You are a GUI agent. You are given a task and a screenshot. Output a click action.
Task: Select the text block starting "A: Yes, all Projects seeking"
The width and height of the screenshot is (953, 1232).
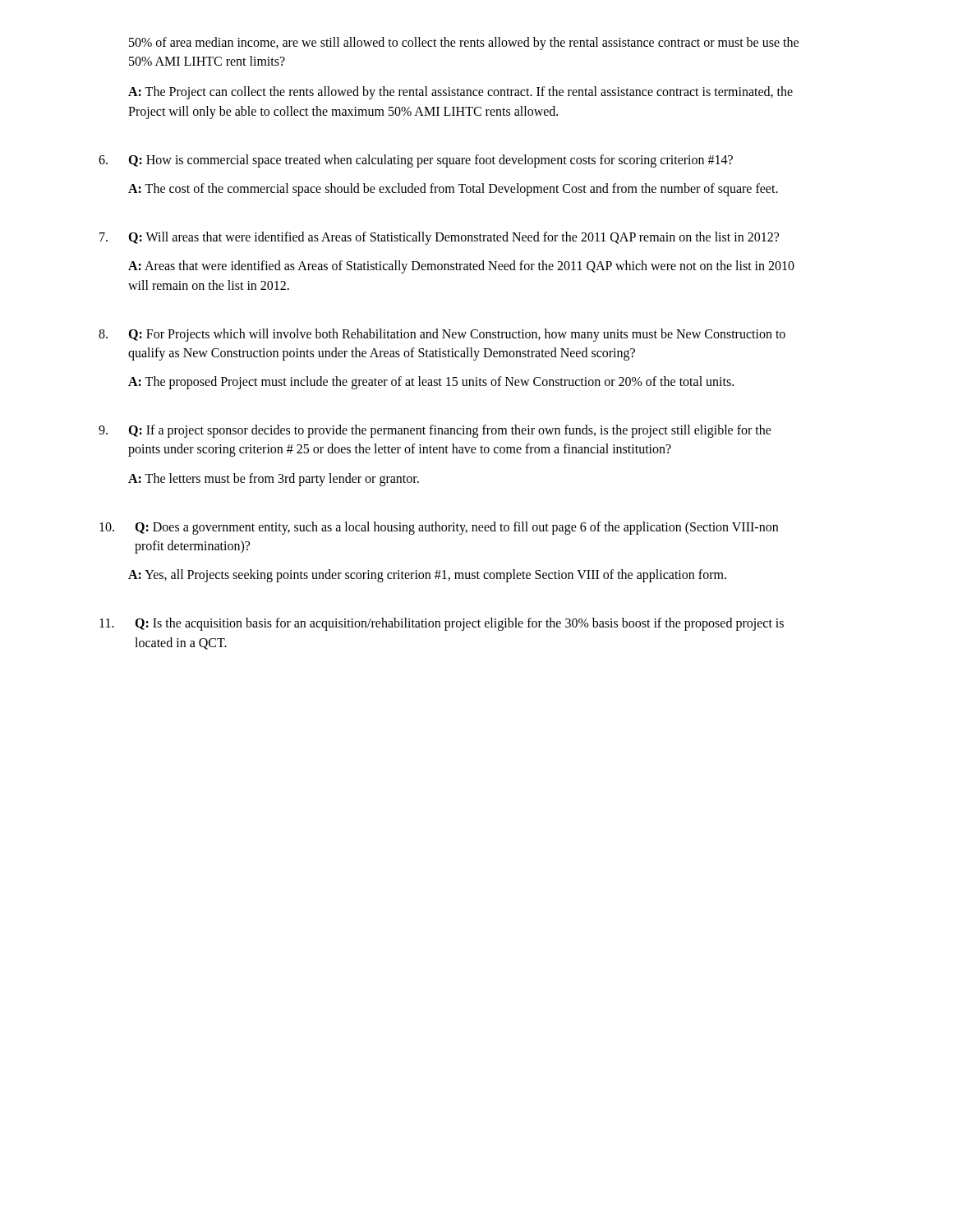click(x=428, y=575)
